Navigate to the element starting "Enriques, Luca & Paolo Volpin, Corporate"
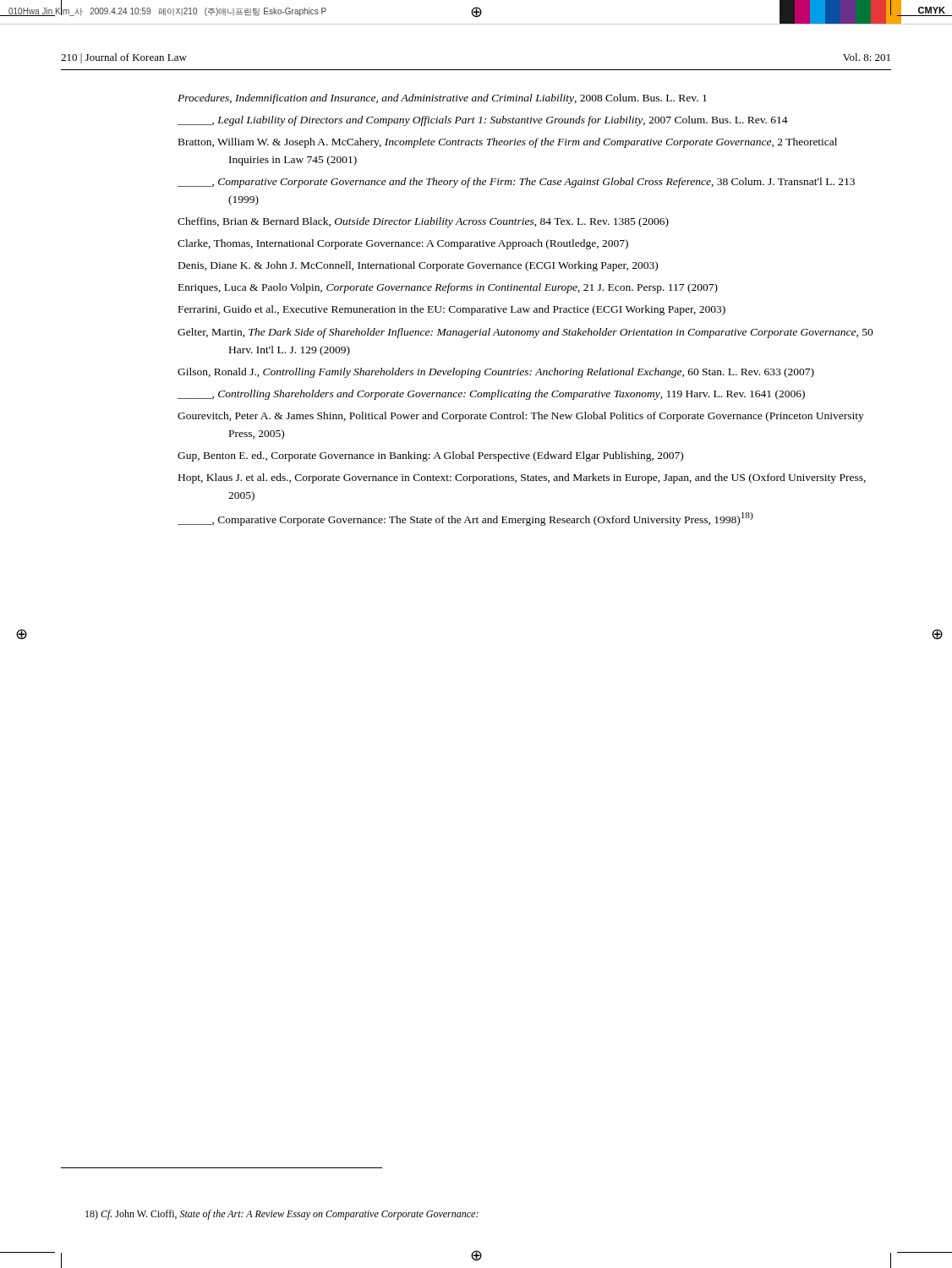952x1268 pixels. pyautogui.click(x=448, y=287)
